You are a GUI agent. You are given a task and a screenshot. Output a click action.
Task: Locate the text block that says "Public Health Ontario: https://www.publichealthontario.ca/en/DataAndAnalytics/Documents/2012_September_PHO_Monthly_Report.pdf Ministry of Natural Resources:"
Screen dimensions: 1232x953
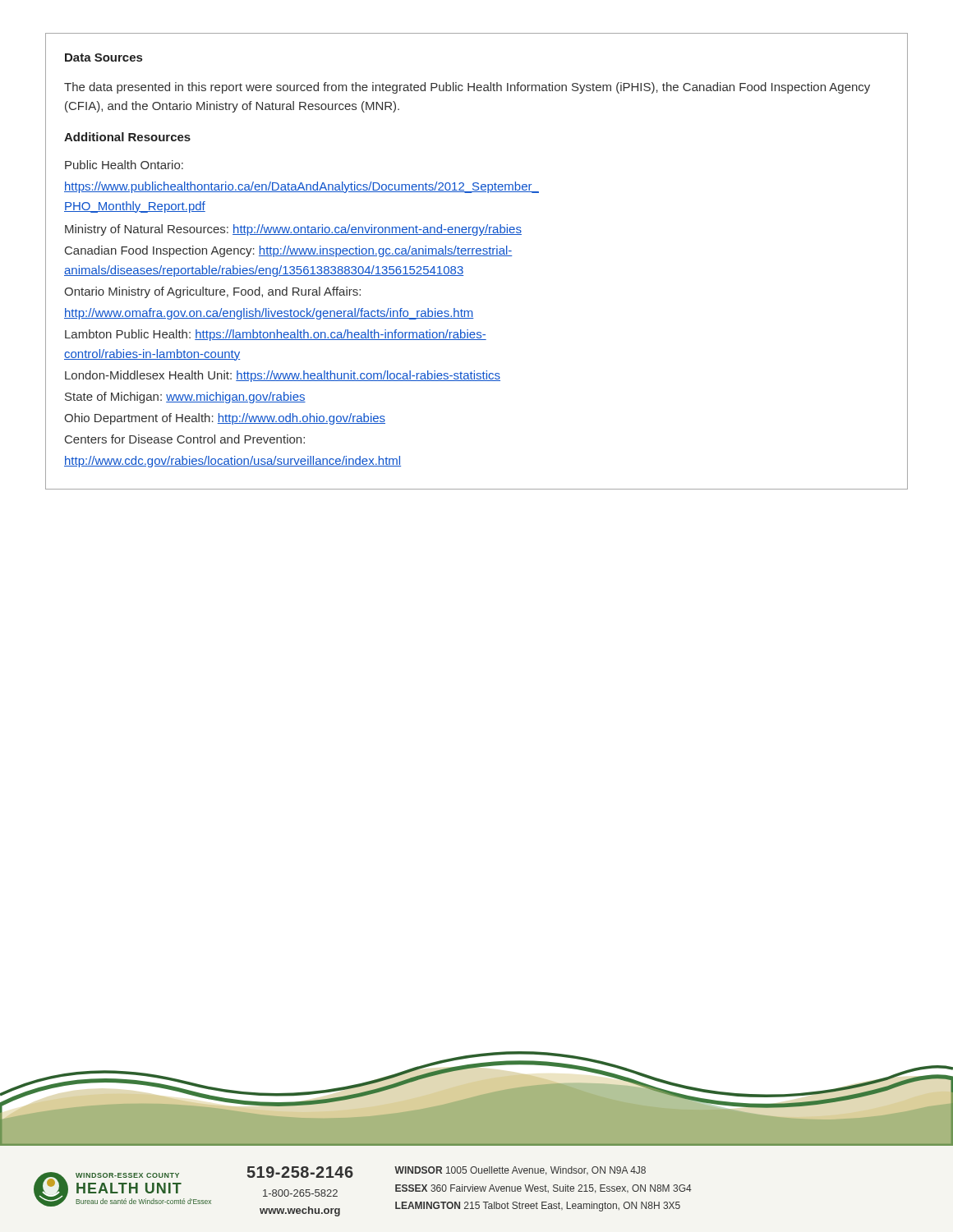click(x=476, y=313)
